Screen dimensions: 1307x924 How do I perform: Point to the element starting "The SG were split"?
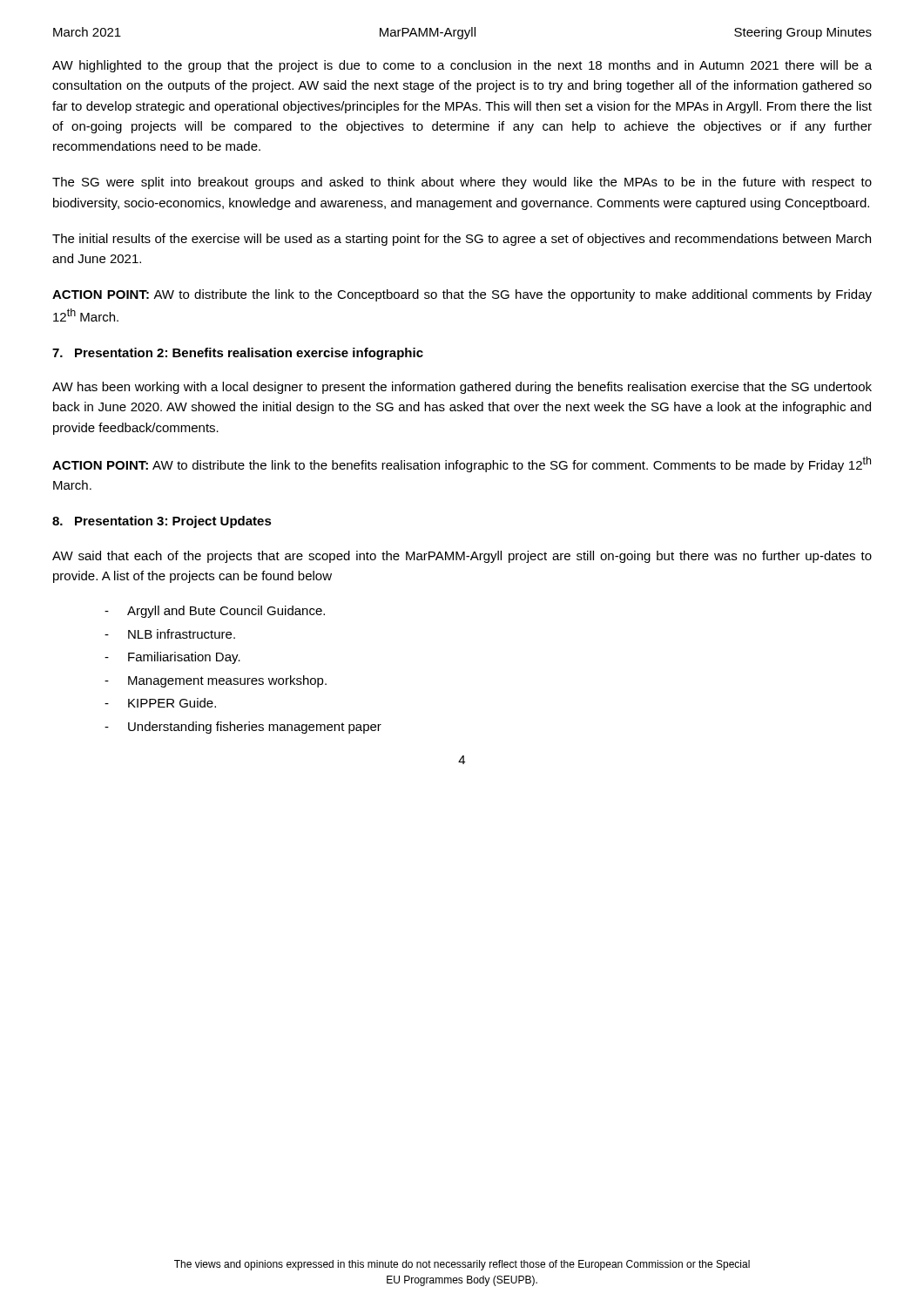(x=462, y=192)
